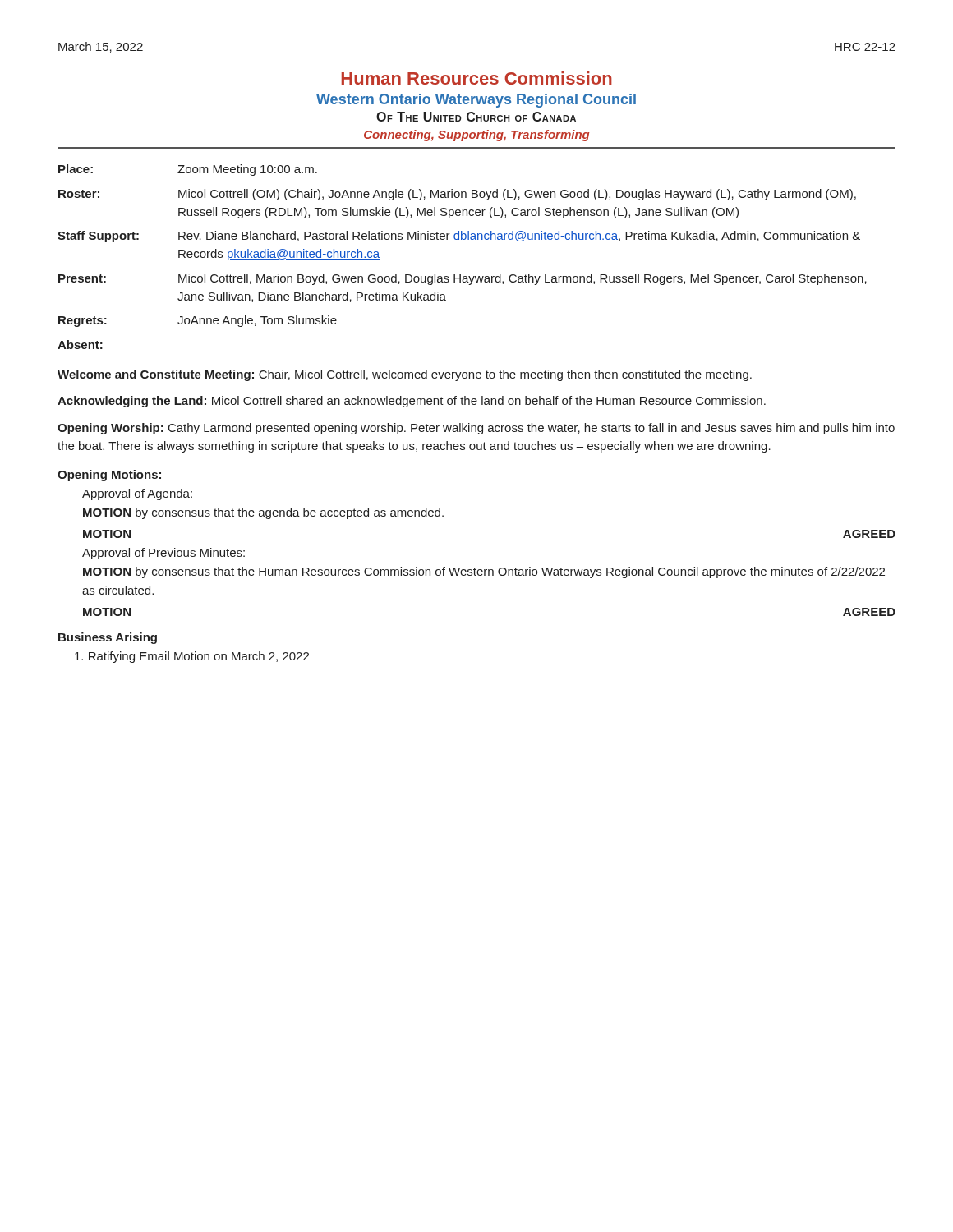Find the text block with the text "MOTION by consensus that the Human"
953x1232 pixels.
tap(484, 581)
